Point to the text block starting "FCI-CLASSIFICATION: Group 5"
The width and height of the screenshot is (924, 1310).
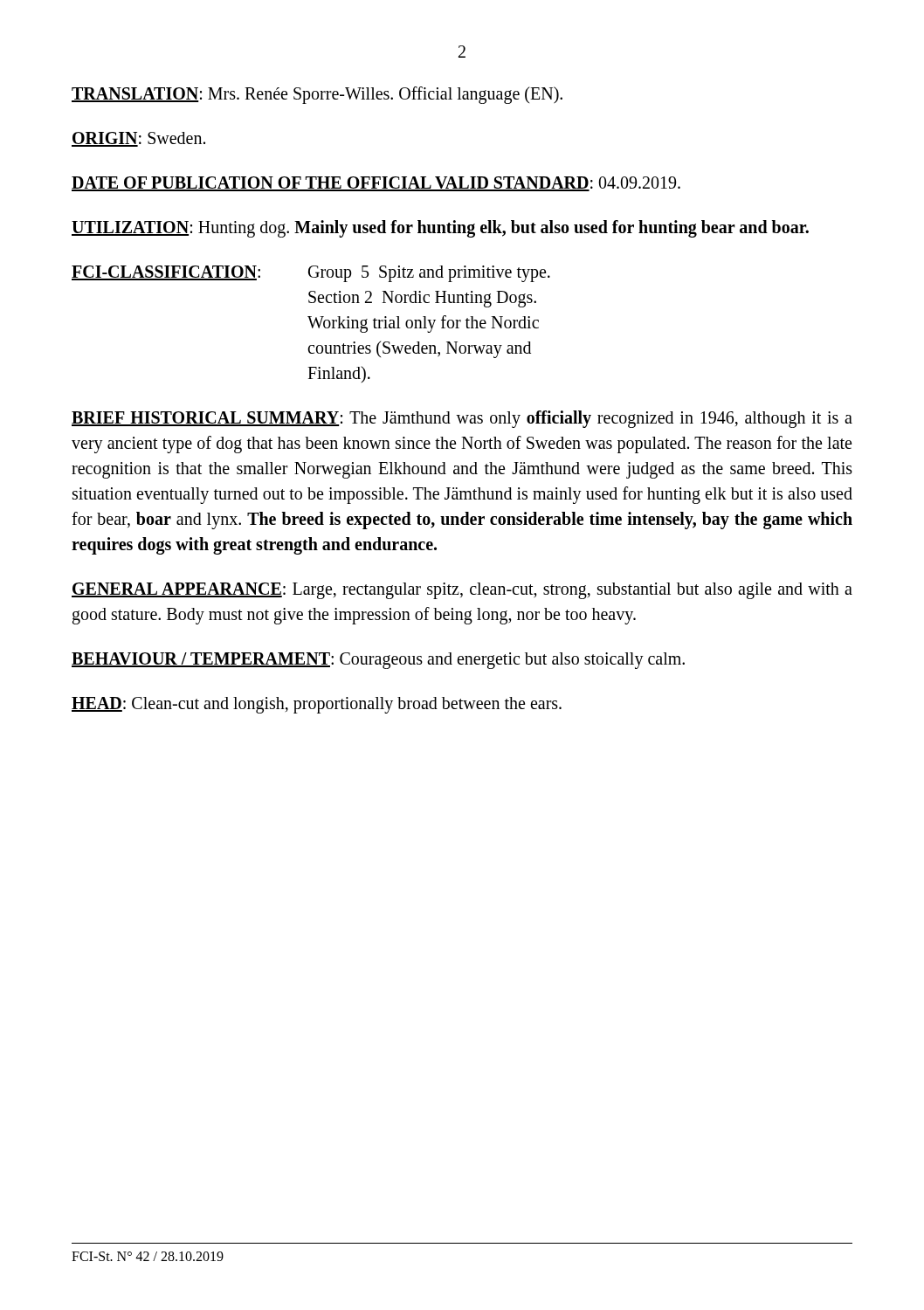[462, 323]
